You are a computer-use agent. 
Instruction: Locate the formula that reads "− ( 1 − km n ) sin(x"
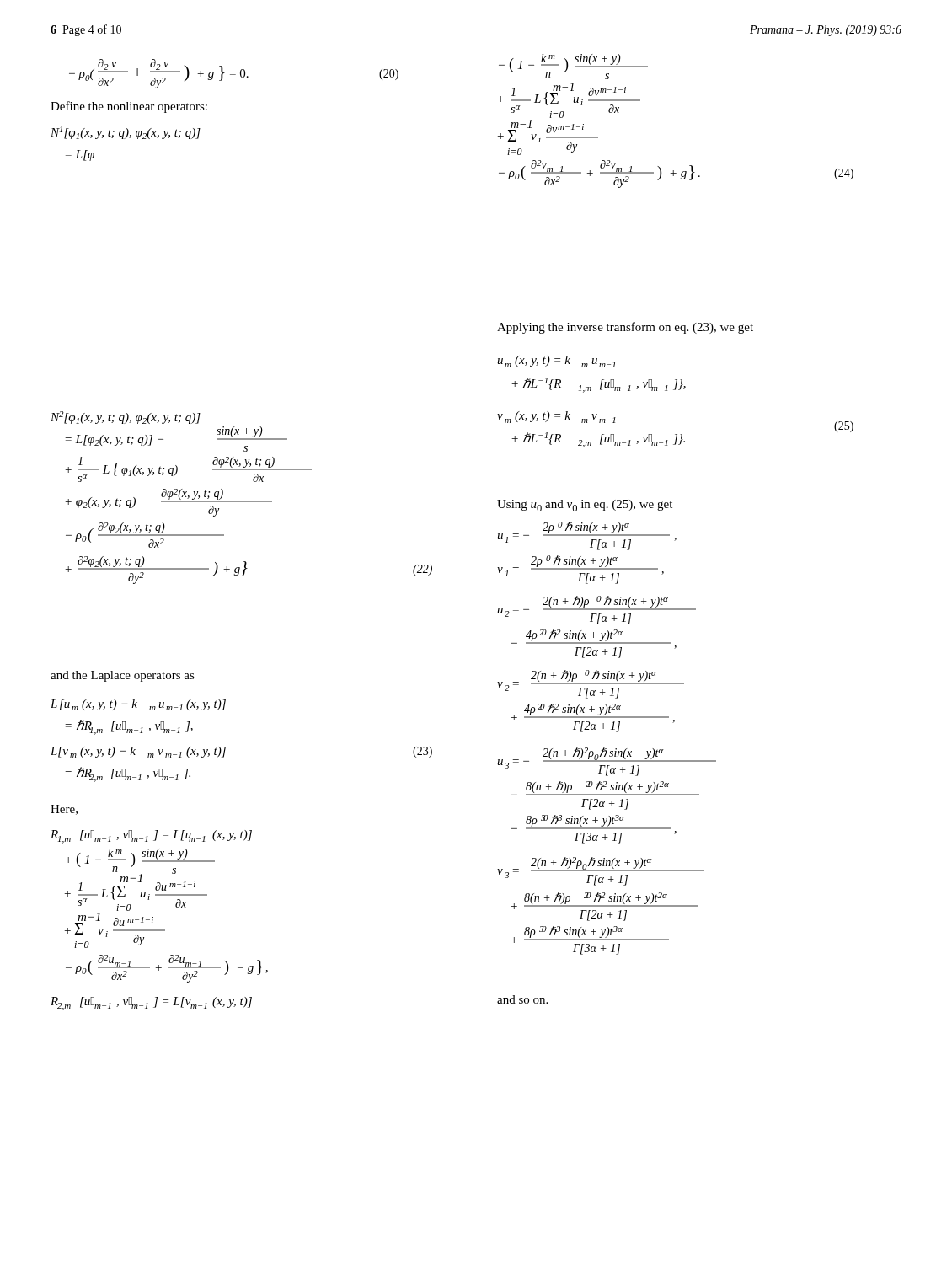703,183
